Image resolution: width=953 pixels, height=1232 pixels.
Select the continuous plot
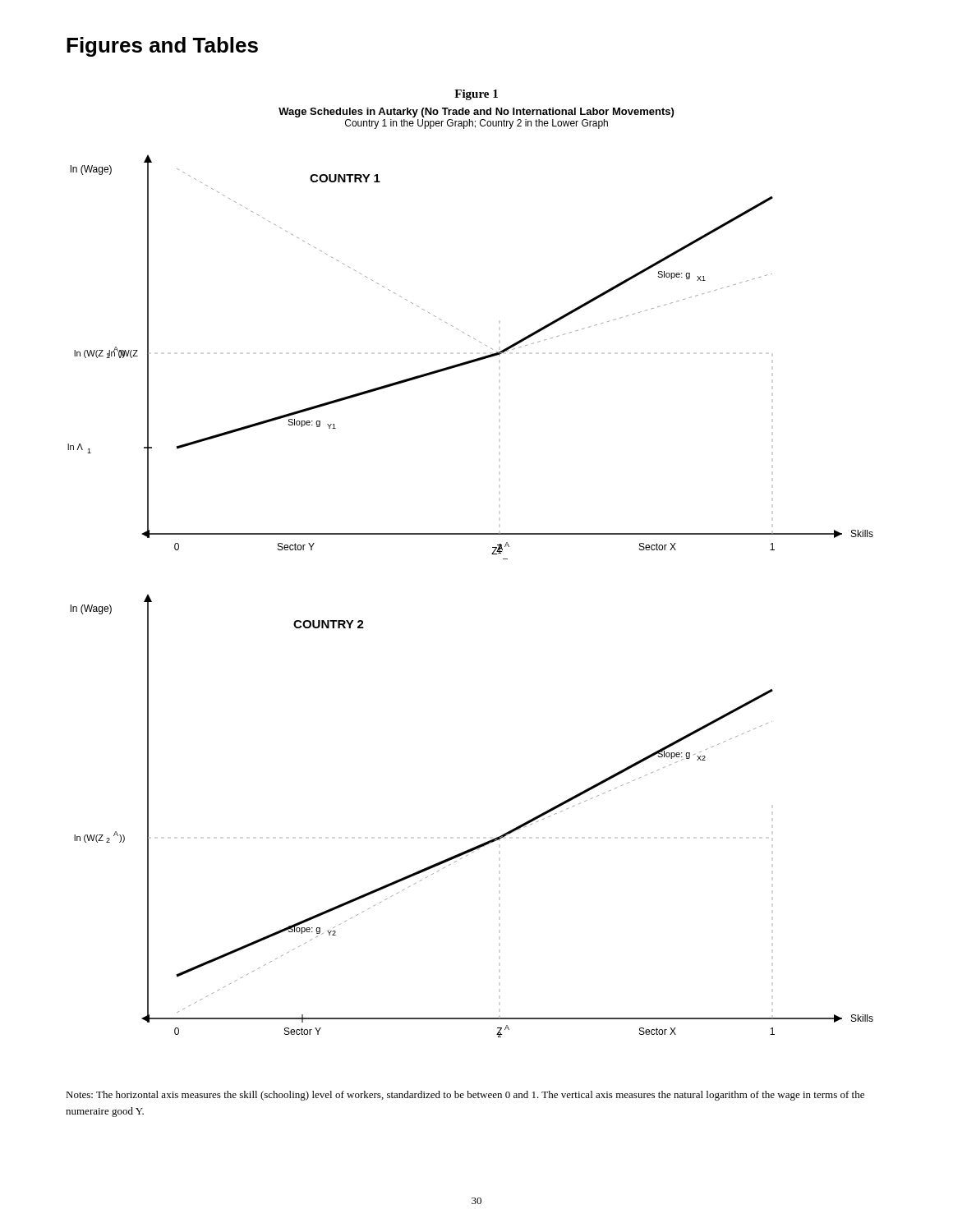(485, 595)
